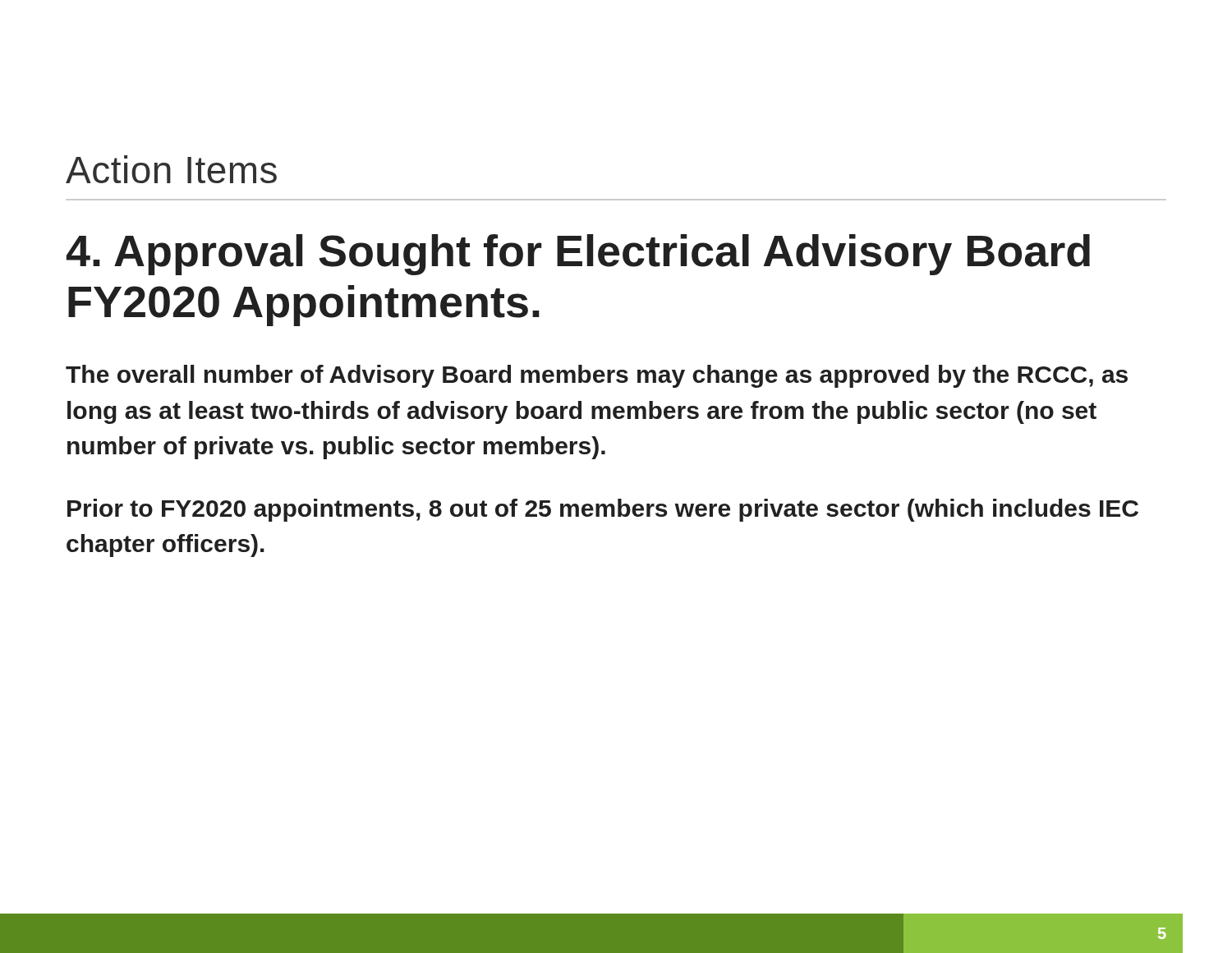Locate the title
Image resolution: width=1232 pixels, height=953 pixels.
pos(579,276)
